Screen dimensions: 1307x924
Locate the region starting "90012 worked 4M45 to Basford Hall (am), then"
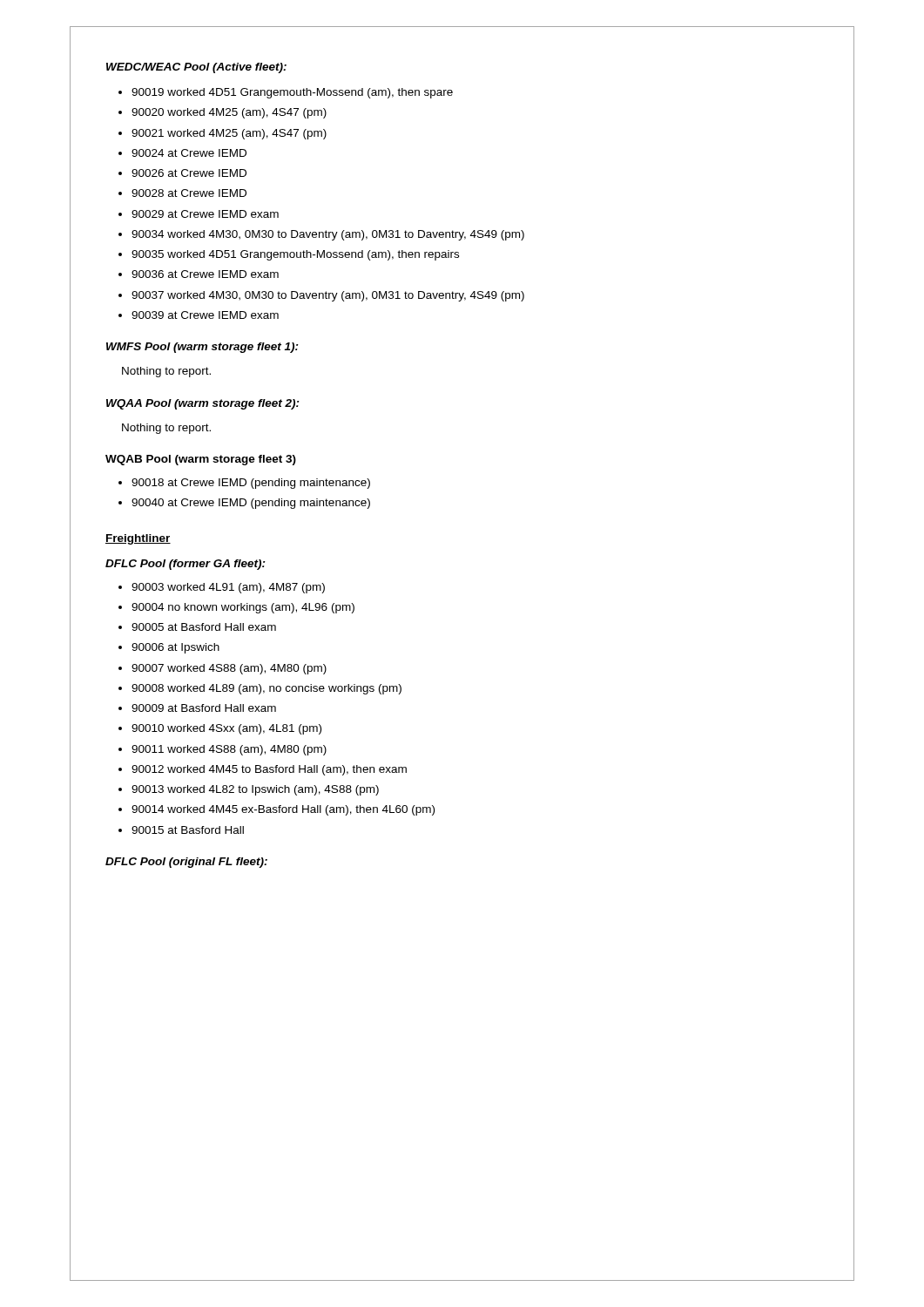(269, 770)
